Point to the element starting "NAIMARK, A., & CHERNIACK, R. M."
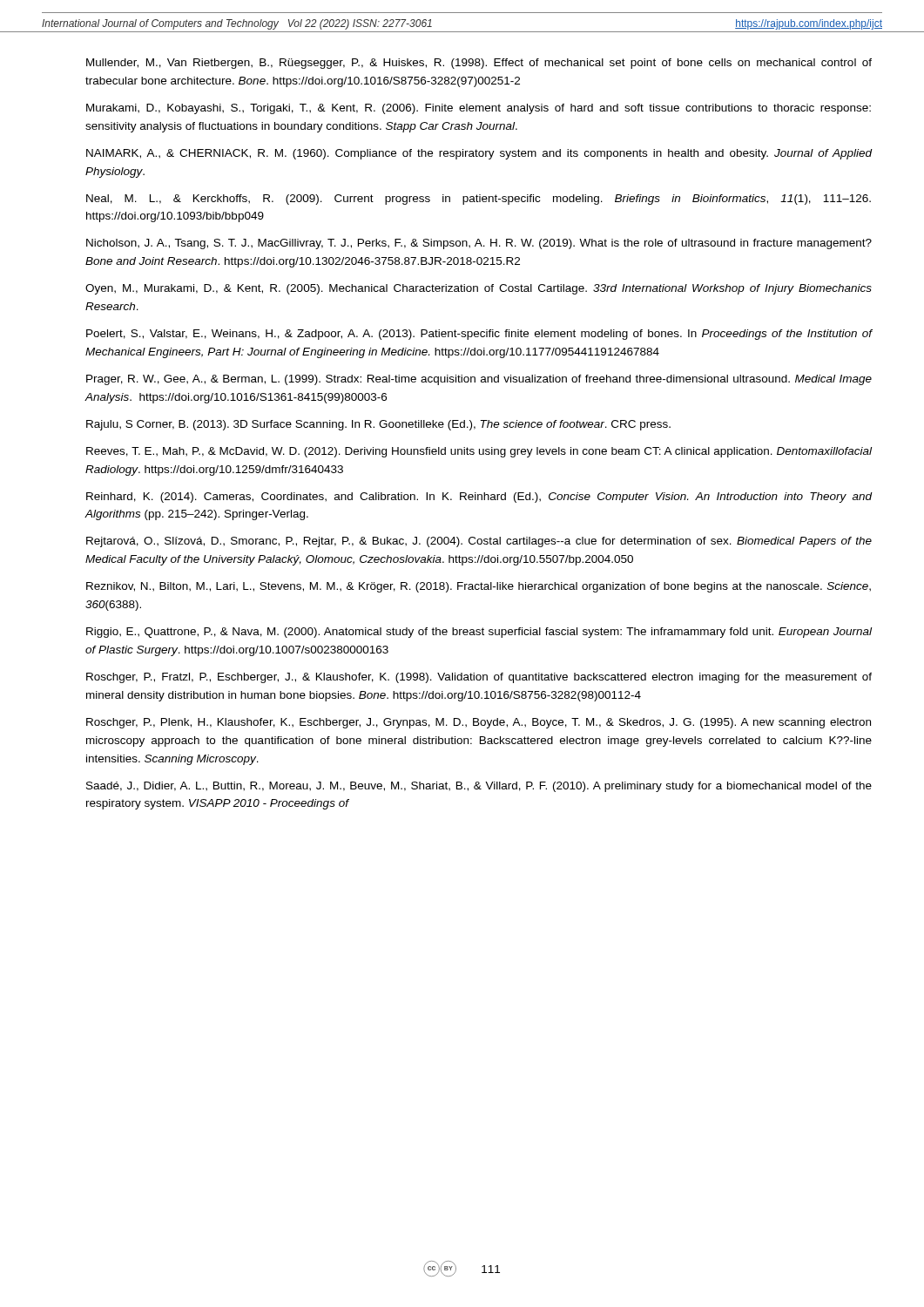Viewport: 924px width, 1307px height. tap(479, 162)
